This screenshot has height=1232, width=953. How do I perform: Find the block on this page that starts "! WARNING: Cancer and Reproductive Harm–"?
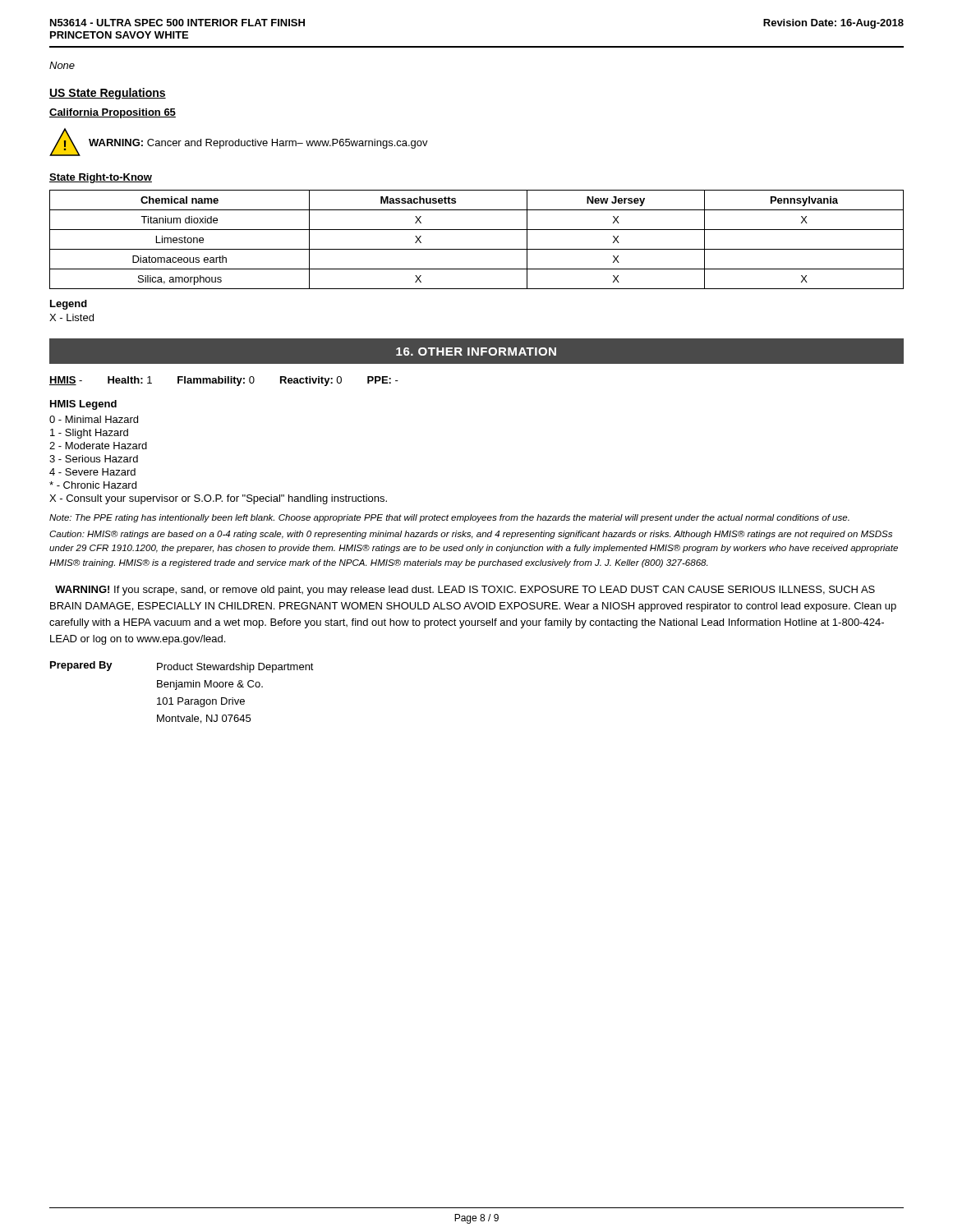point(238,142)
